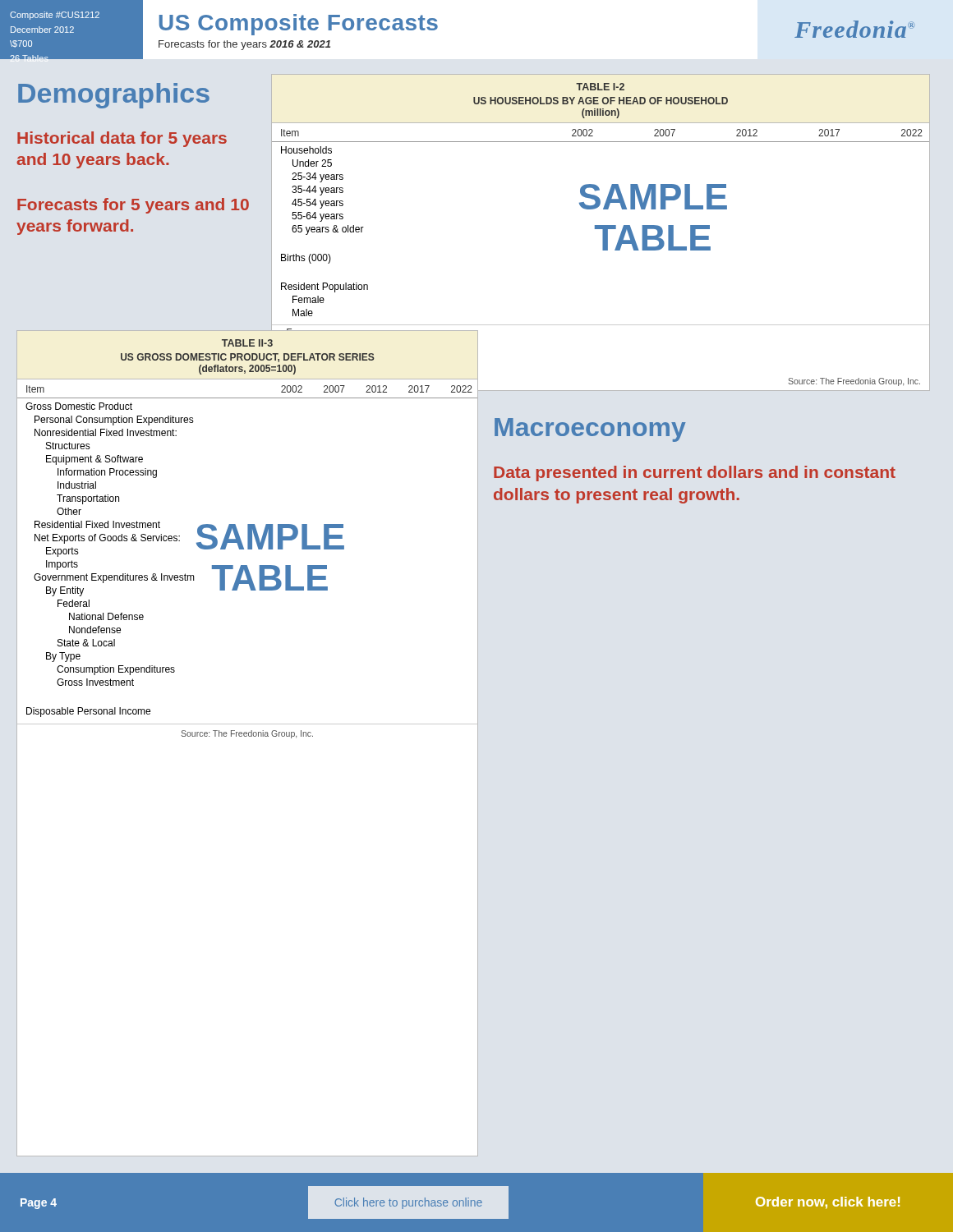Where is the passage that starts "Forecasts for 5 years and"?
This screenshot has width=953, height=1232.
[133, 215]
